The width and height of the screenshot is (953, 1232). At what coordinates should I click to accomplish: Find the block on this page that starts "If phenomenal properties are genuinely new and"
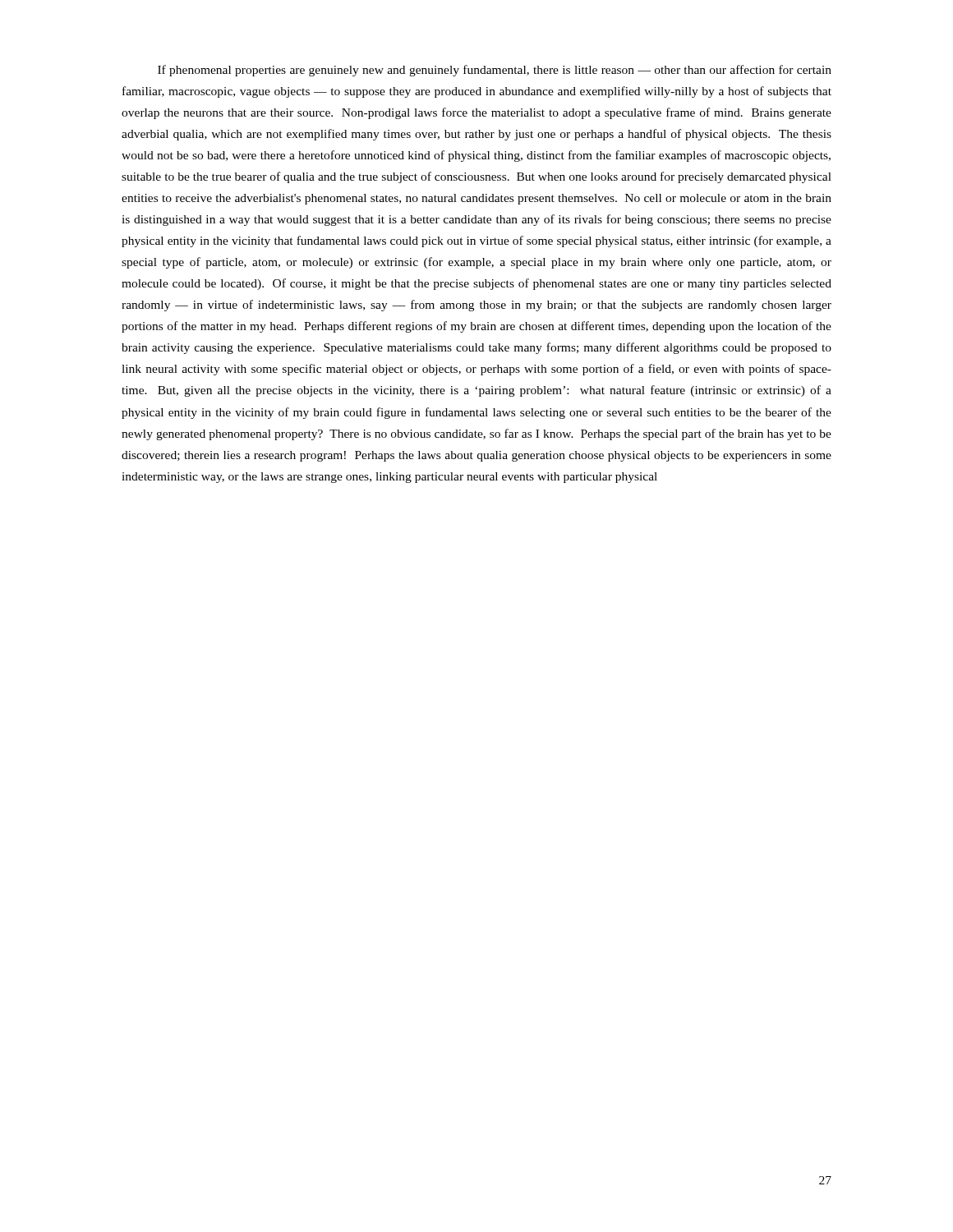(476, 273)
